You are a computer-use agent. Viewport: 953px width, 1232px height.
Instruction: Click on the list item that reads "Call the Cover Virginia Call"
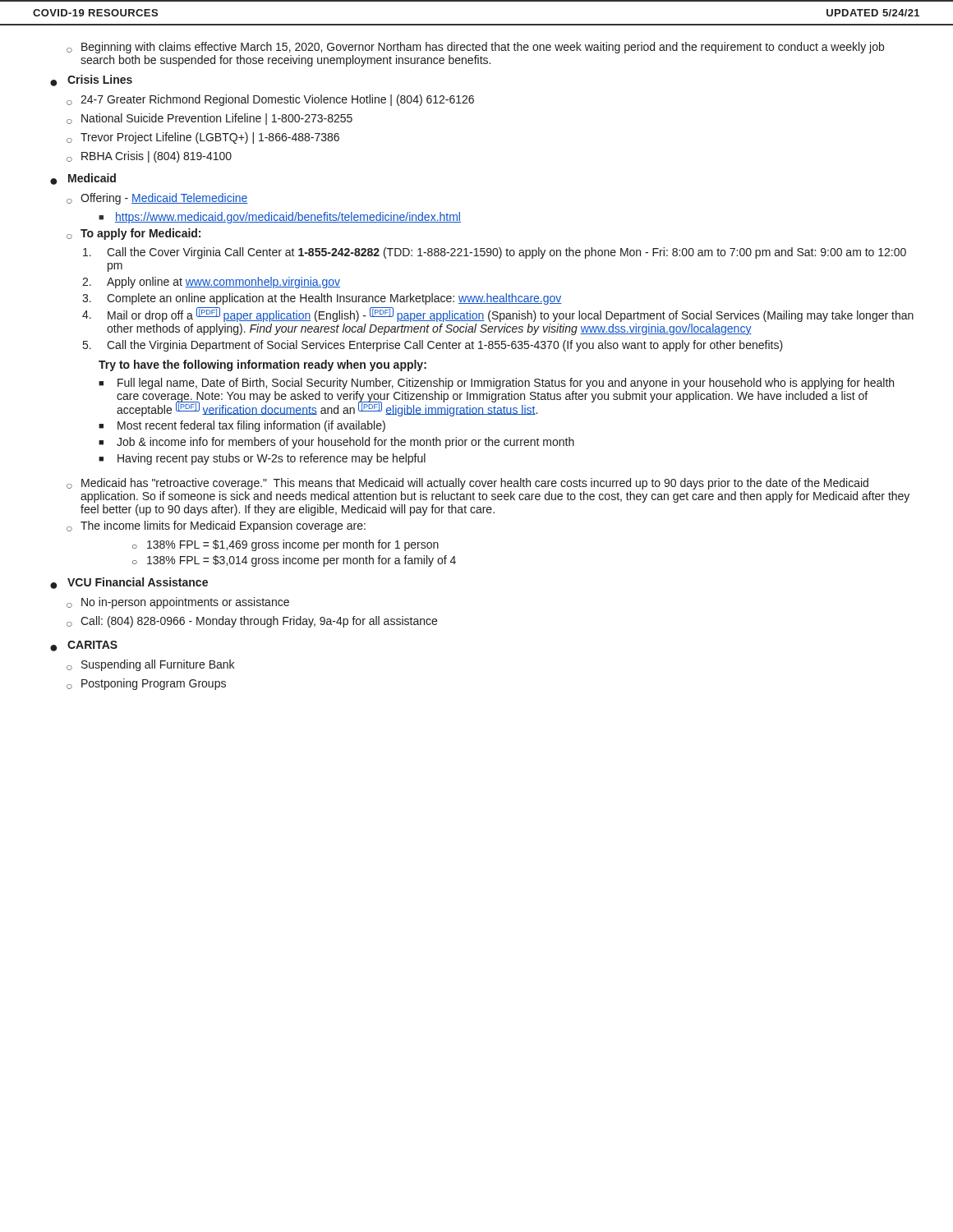click(513, 259)
